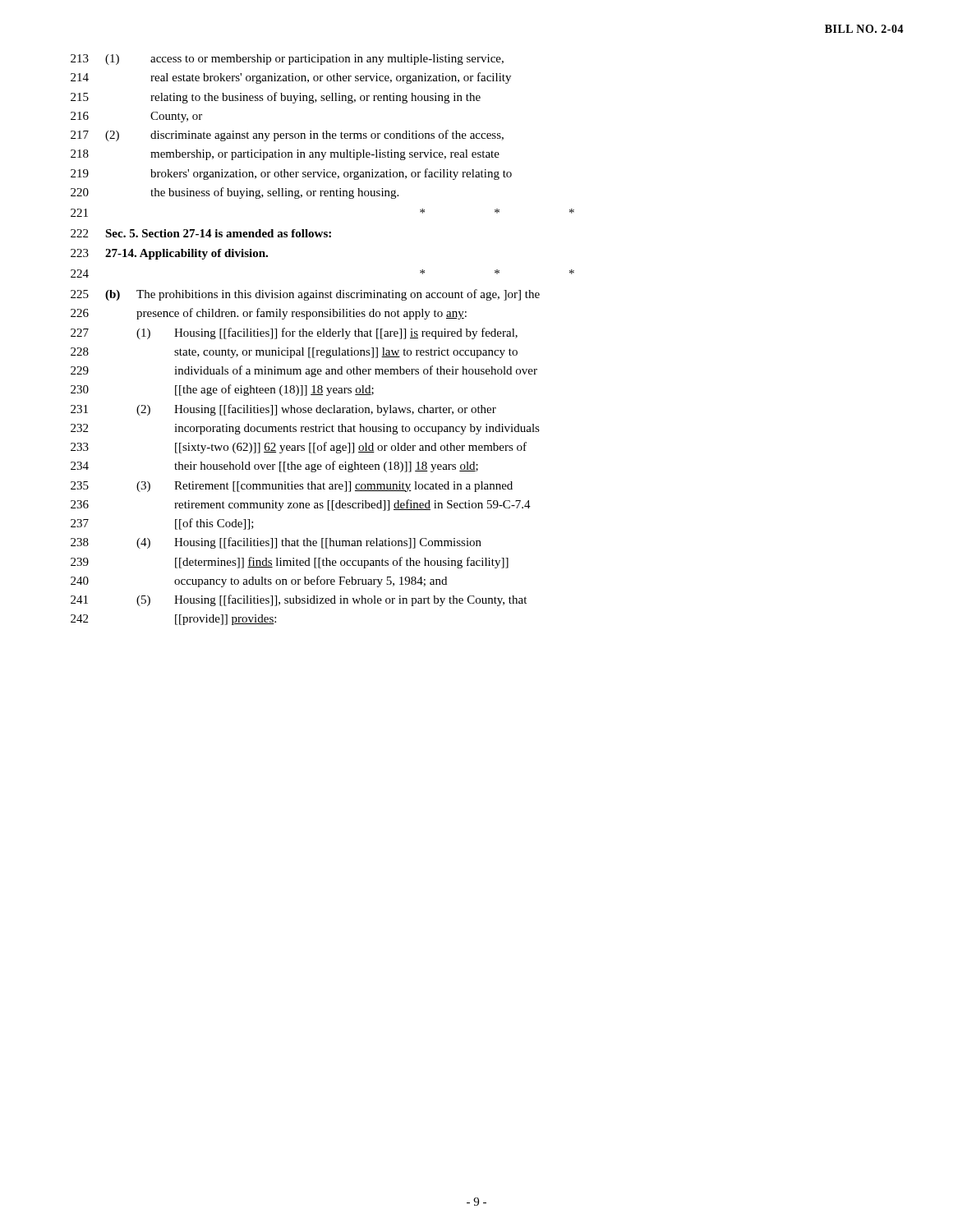Find the list item containing "229 individuals of a minimum age and other"
953x1232 pixels.
(476, 371)
